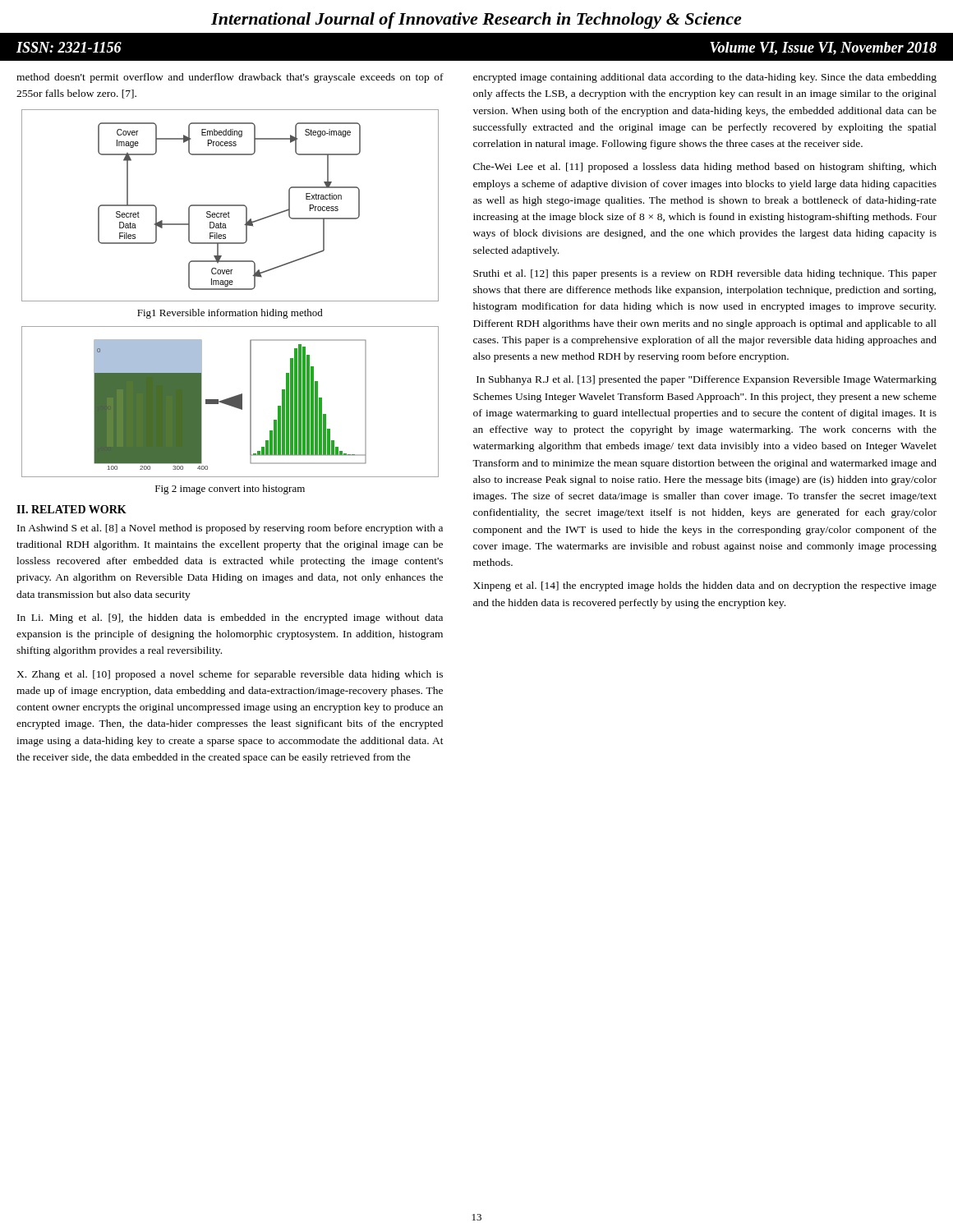The width and height of the screenshot is (953, 1232).
Task: Locate the passage starting "Fig1 Reversible information hiding method"
Action: click(x=230, y=312)
